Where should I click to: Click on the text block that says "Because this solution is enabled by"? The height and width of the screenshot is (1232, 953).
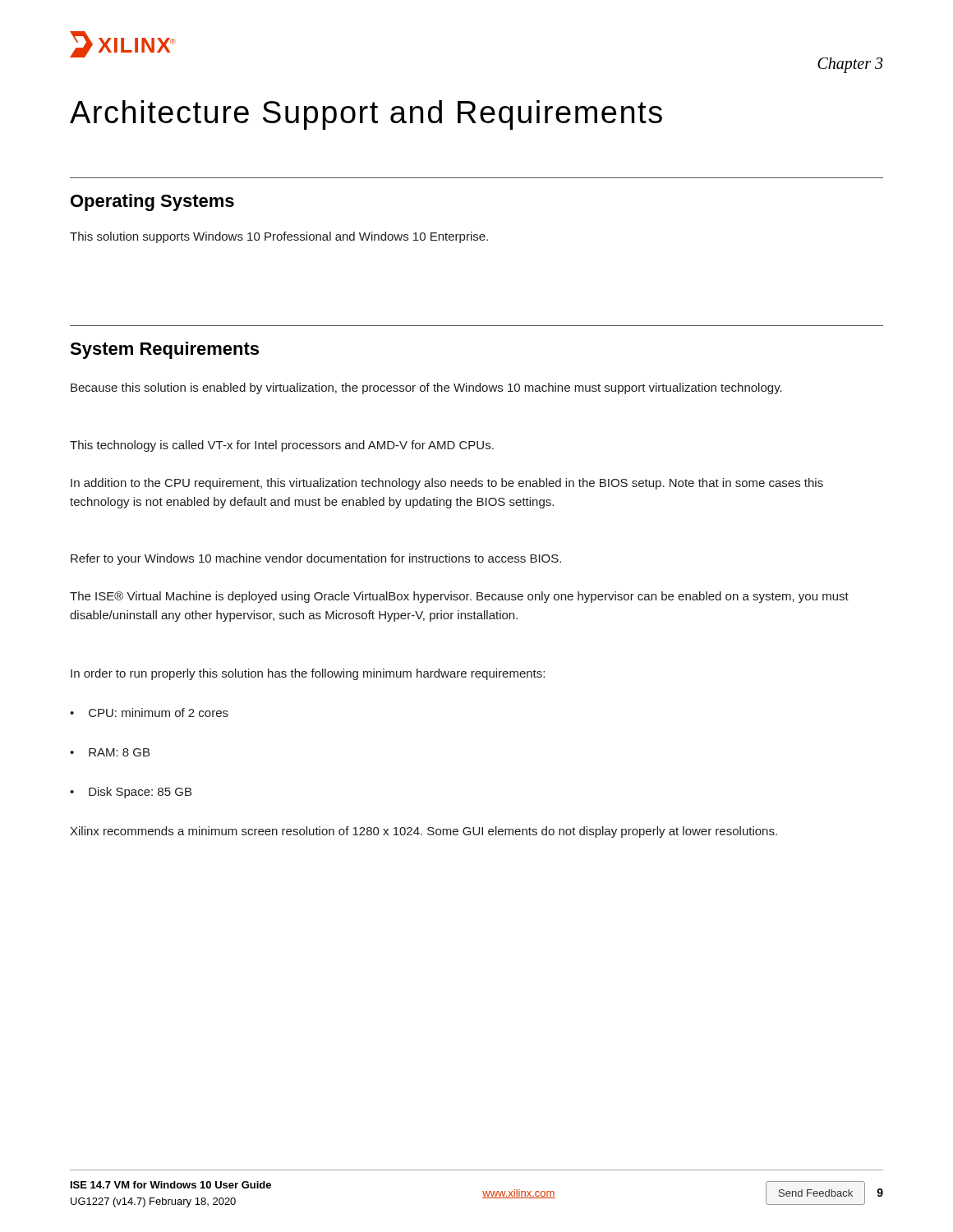pos(426,387)
